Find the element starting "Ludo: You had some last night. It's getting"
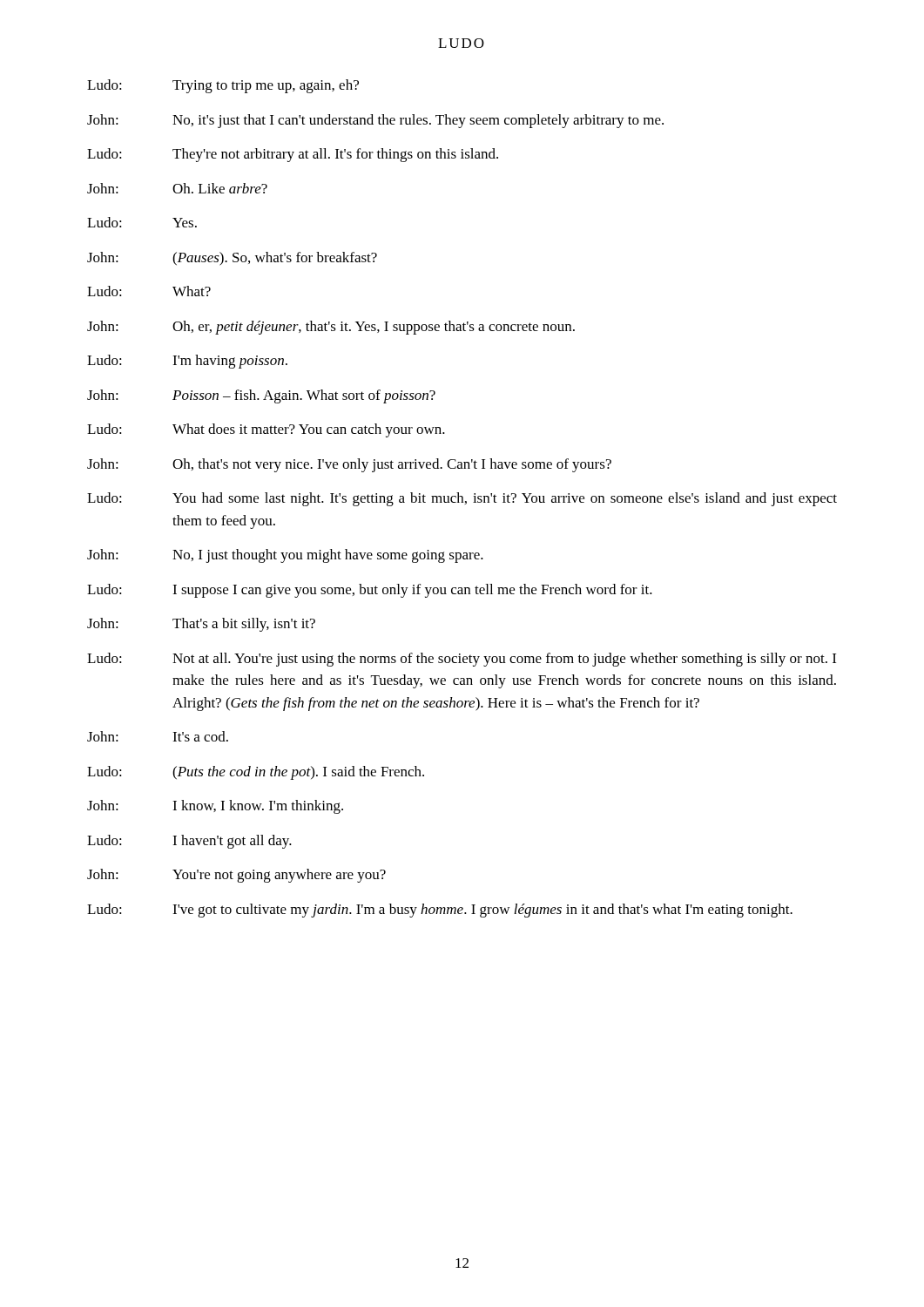This screenshot has width=924, height=1307. click(462, 509)
